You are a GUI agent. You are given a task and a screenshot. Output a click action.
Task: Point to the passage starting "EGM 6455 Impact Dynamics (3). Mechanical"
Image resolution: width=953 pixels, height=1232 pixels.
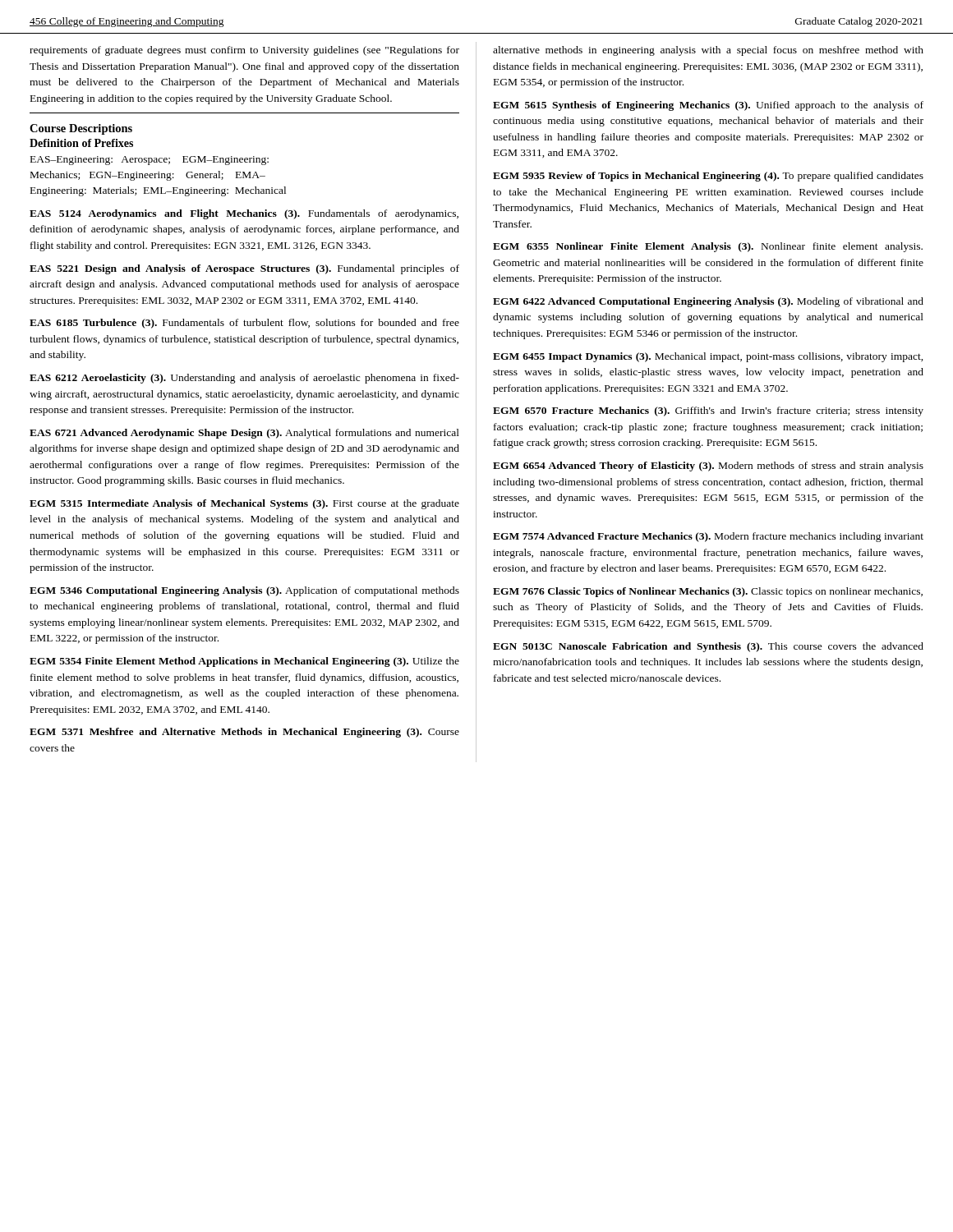708,372
